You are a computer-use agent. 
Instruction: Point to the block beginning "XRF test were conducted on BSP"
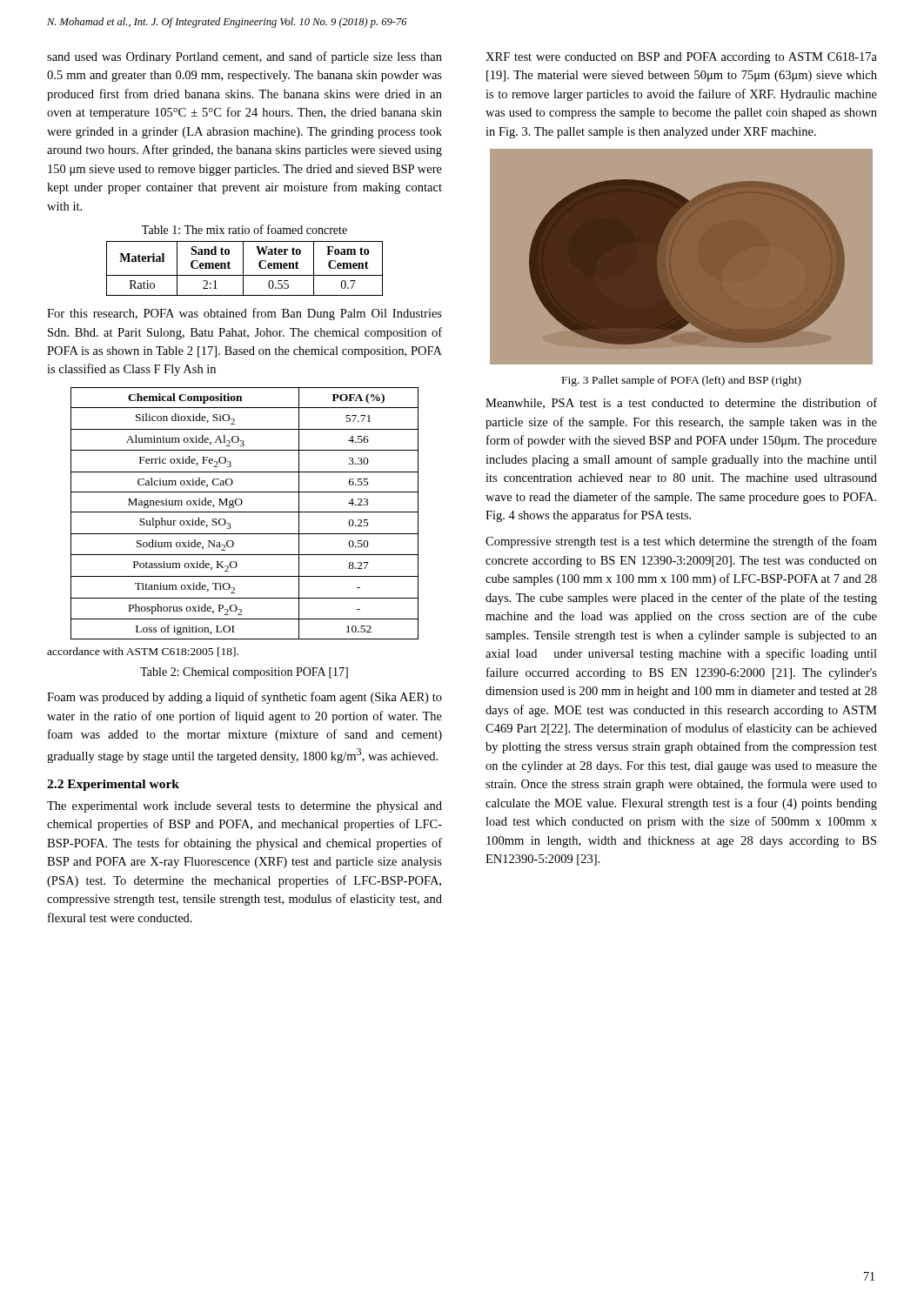(681, 95)
